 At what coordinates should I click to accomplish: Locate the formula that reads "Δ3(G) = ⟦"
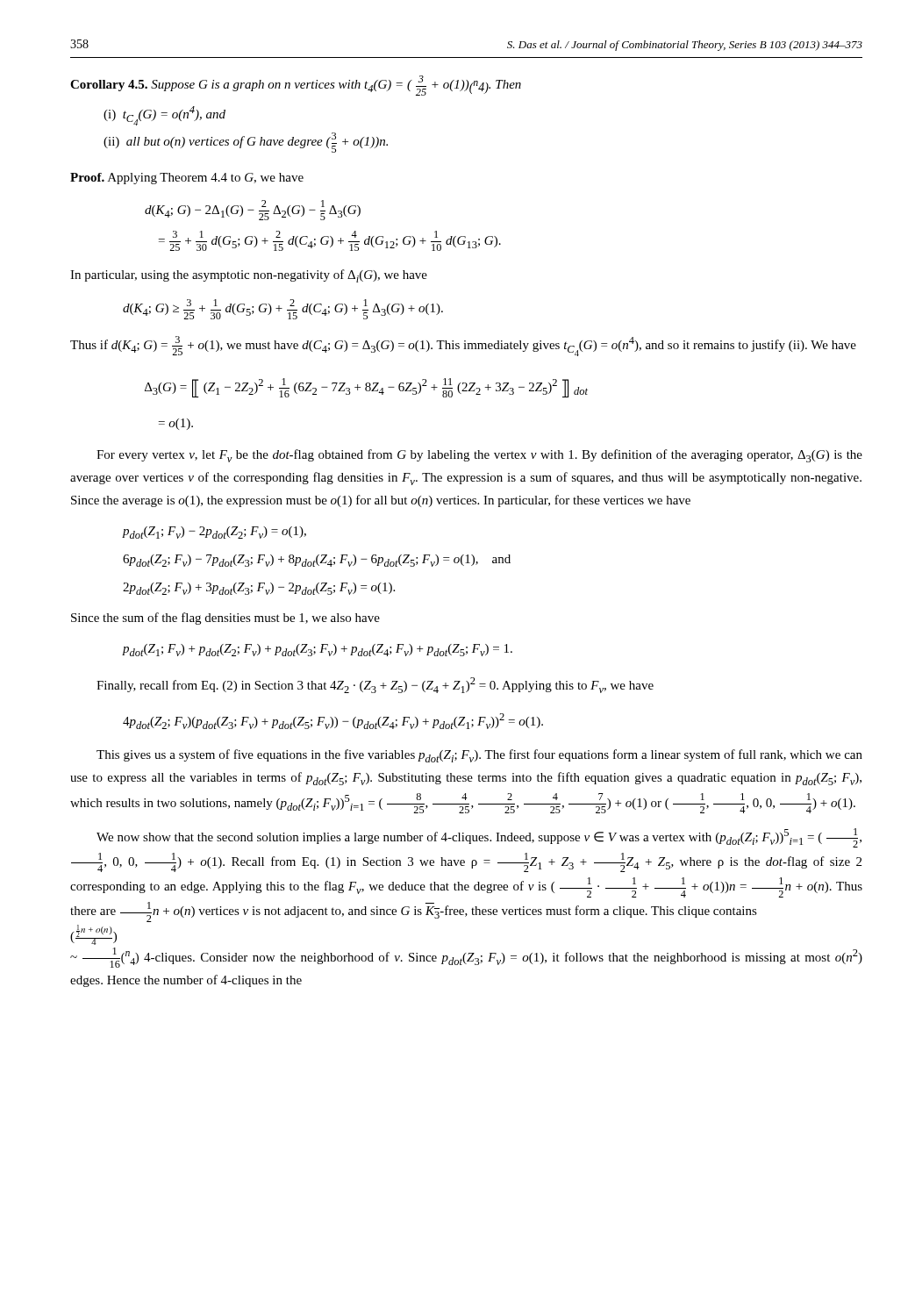pyautogui.click(x=497, y=402)
